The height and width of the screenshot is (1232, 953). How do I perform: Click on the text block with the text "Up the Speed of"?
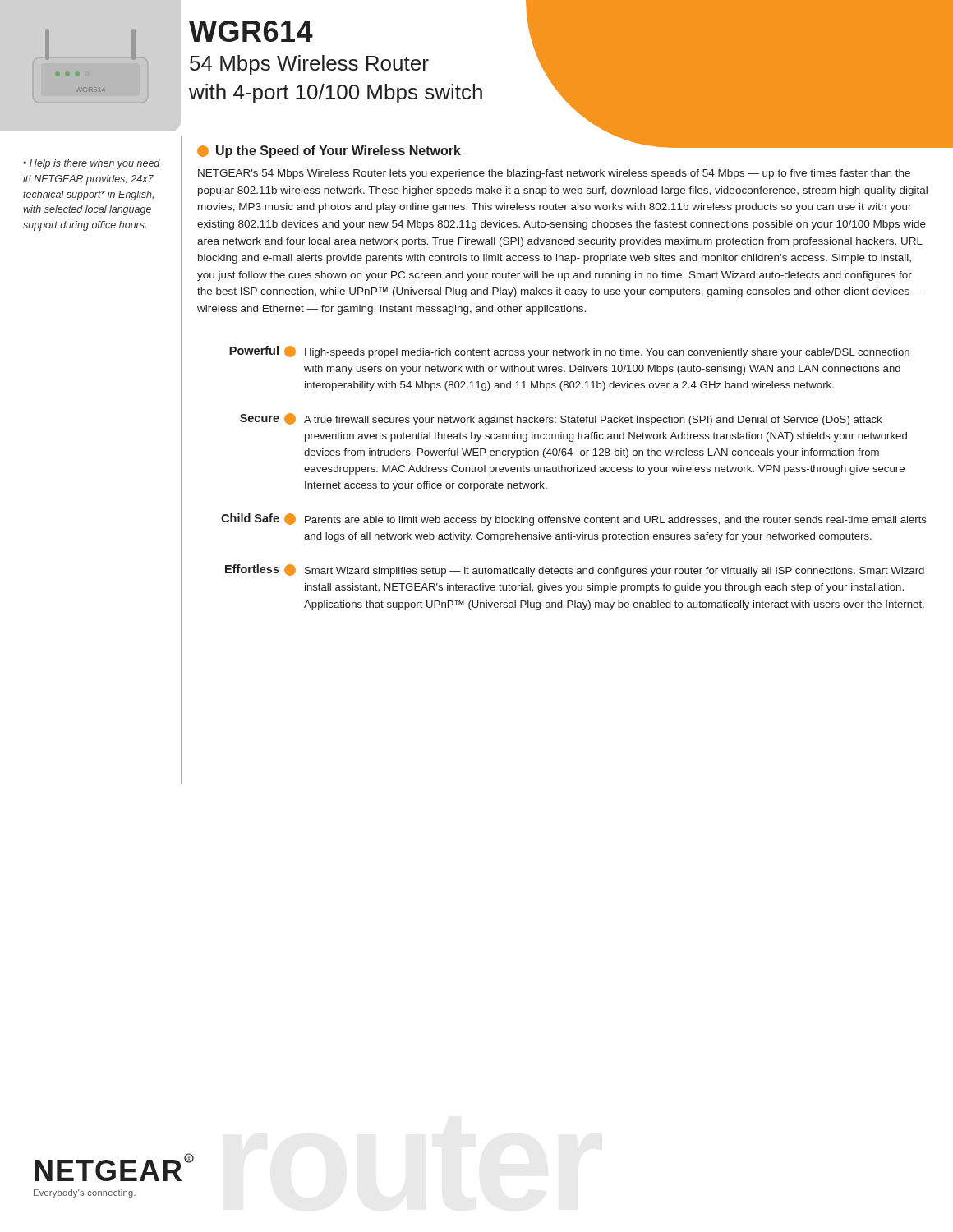(x=563, y=231)
